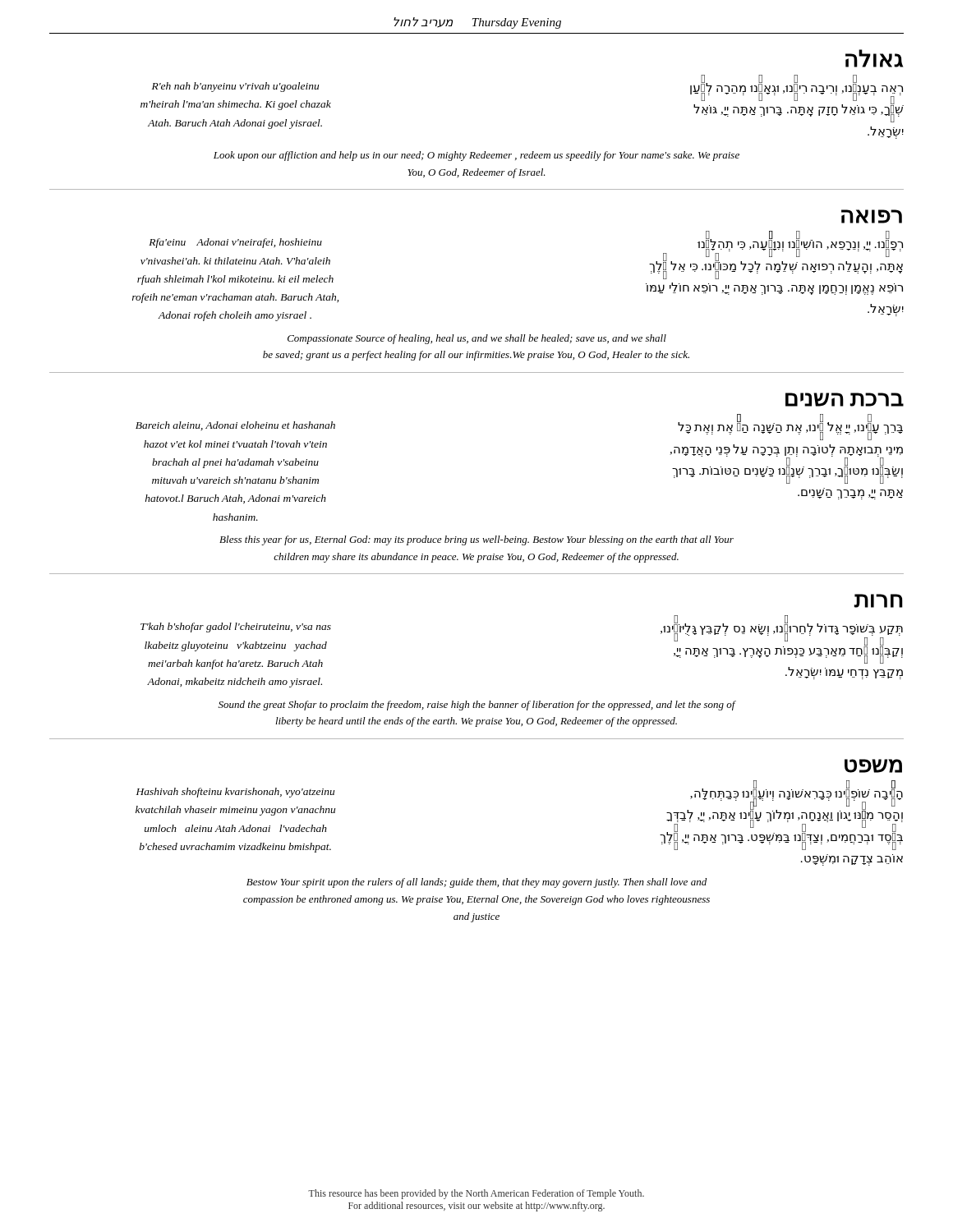
Task: Select the text block that reads "Rfa'einu Adonai v'neirafei,"
Action: [x=235, y=279]
